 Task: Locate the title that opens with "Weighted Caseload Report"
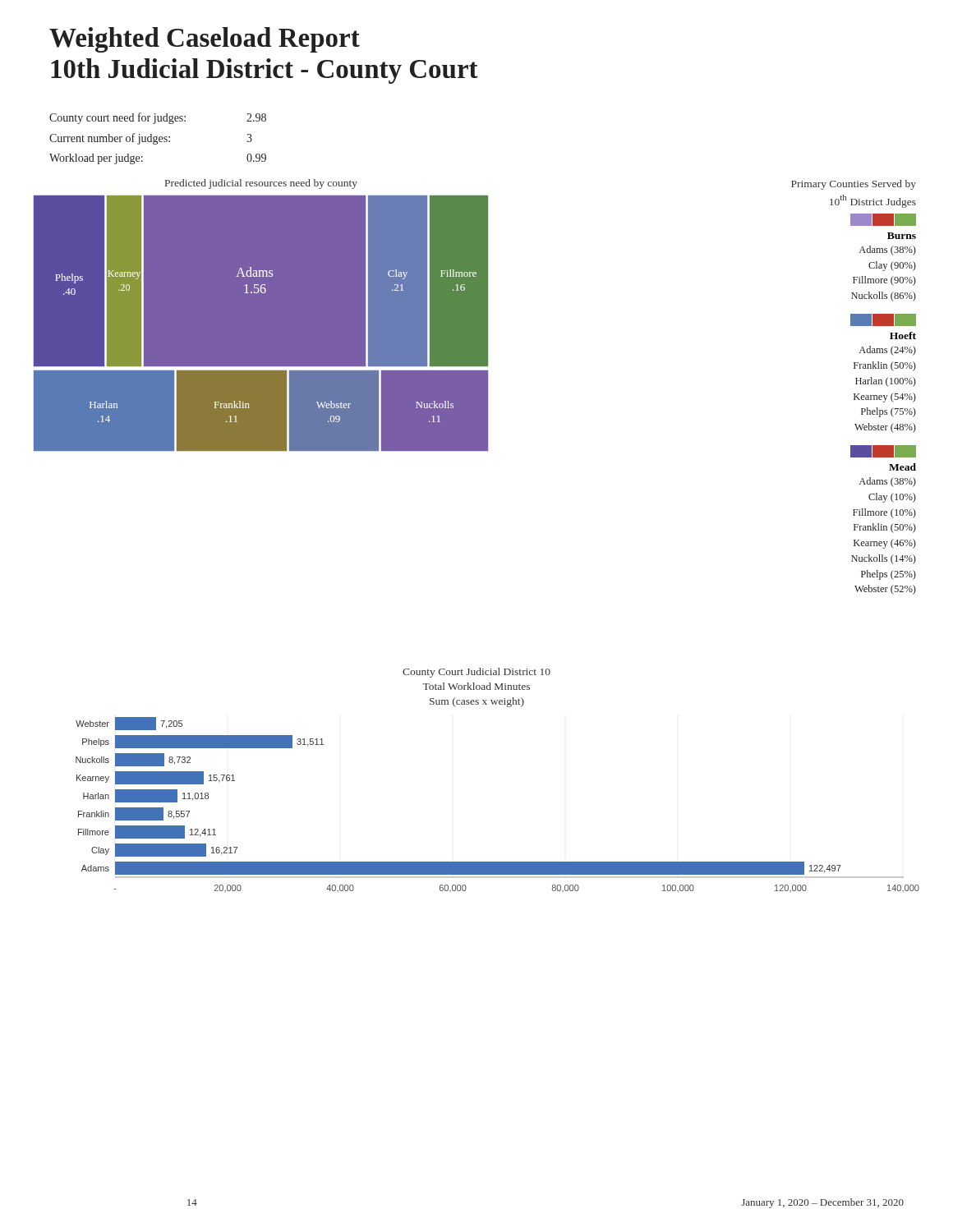pyautogui.click(x=264, y=54)
